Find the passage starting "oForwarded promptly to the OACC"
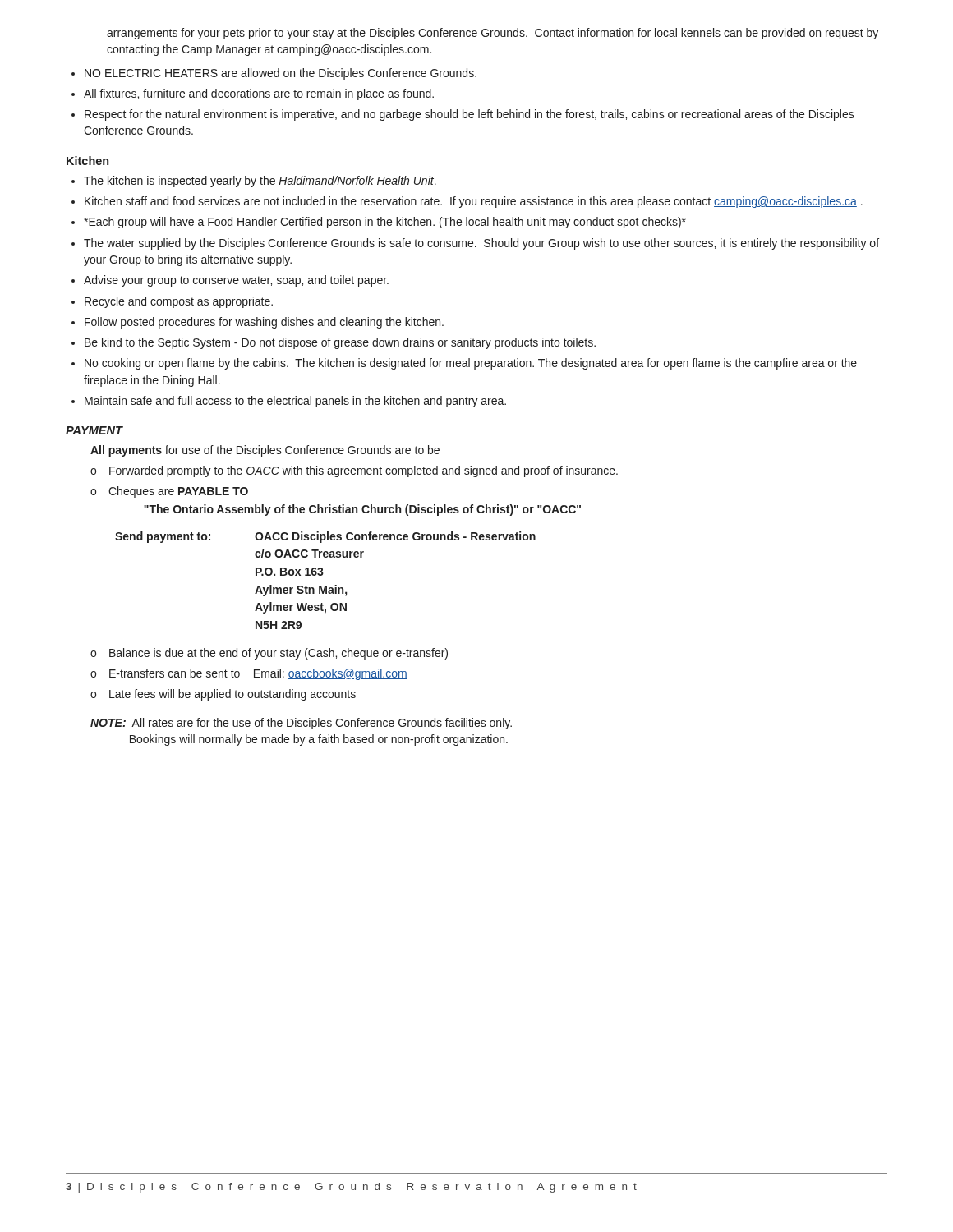The height and width of the screenshot is (1232, 953). point(355,470)
